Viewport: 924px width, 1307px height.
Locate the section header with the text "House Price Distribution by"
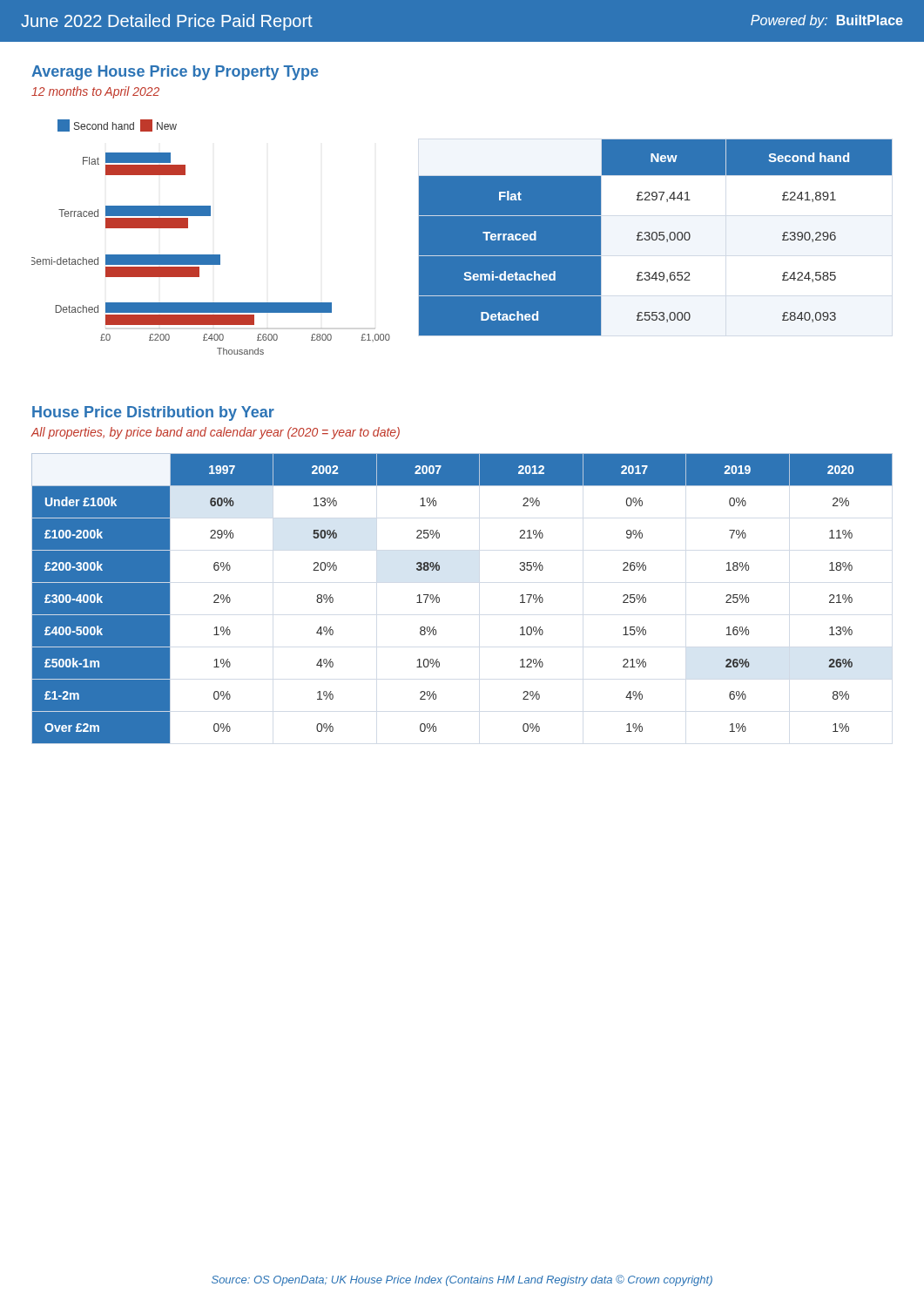pos(153,412)
